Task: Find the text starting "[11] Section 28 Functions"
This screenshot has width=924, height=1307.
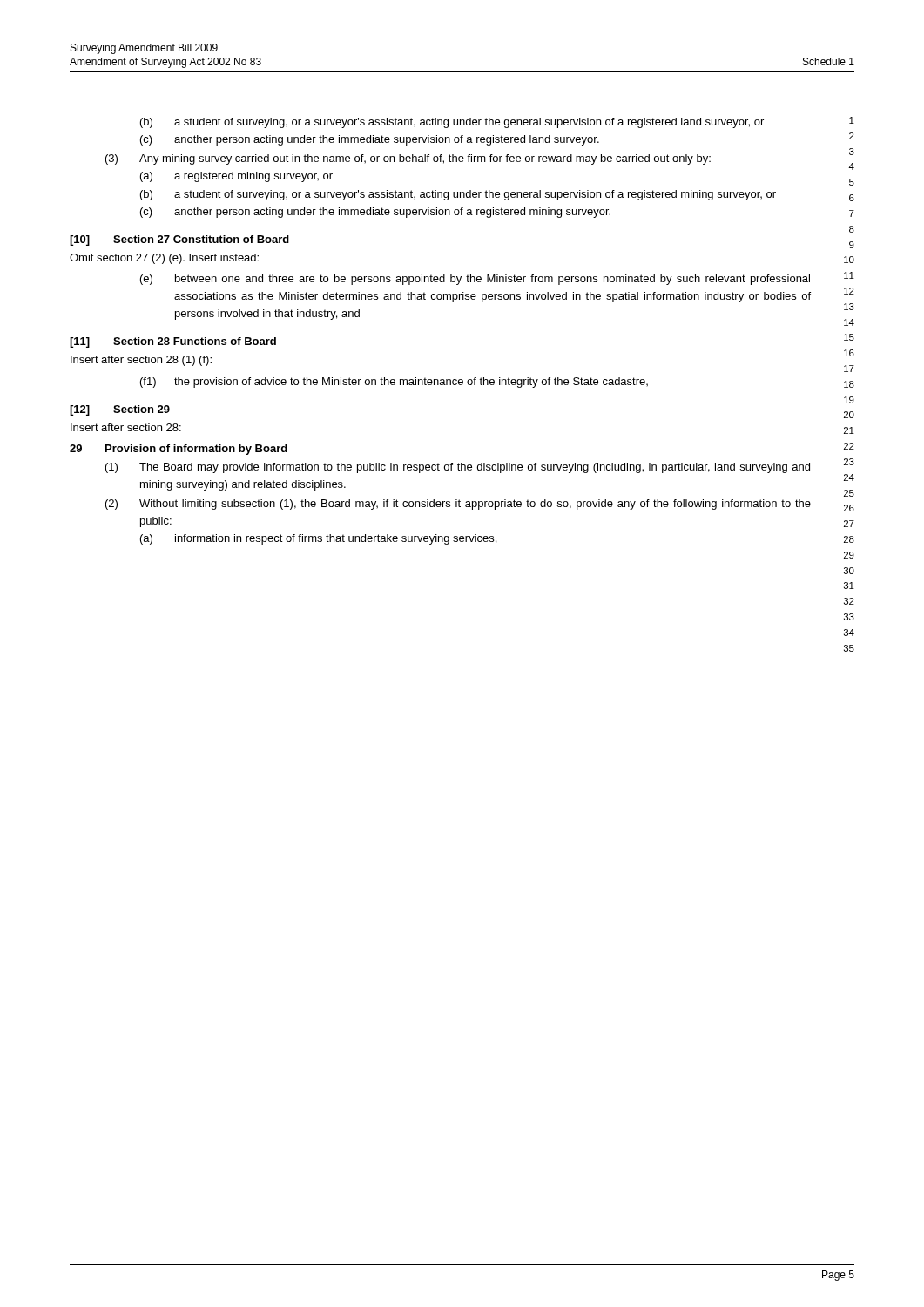Action: click(173, 342)
